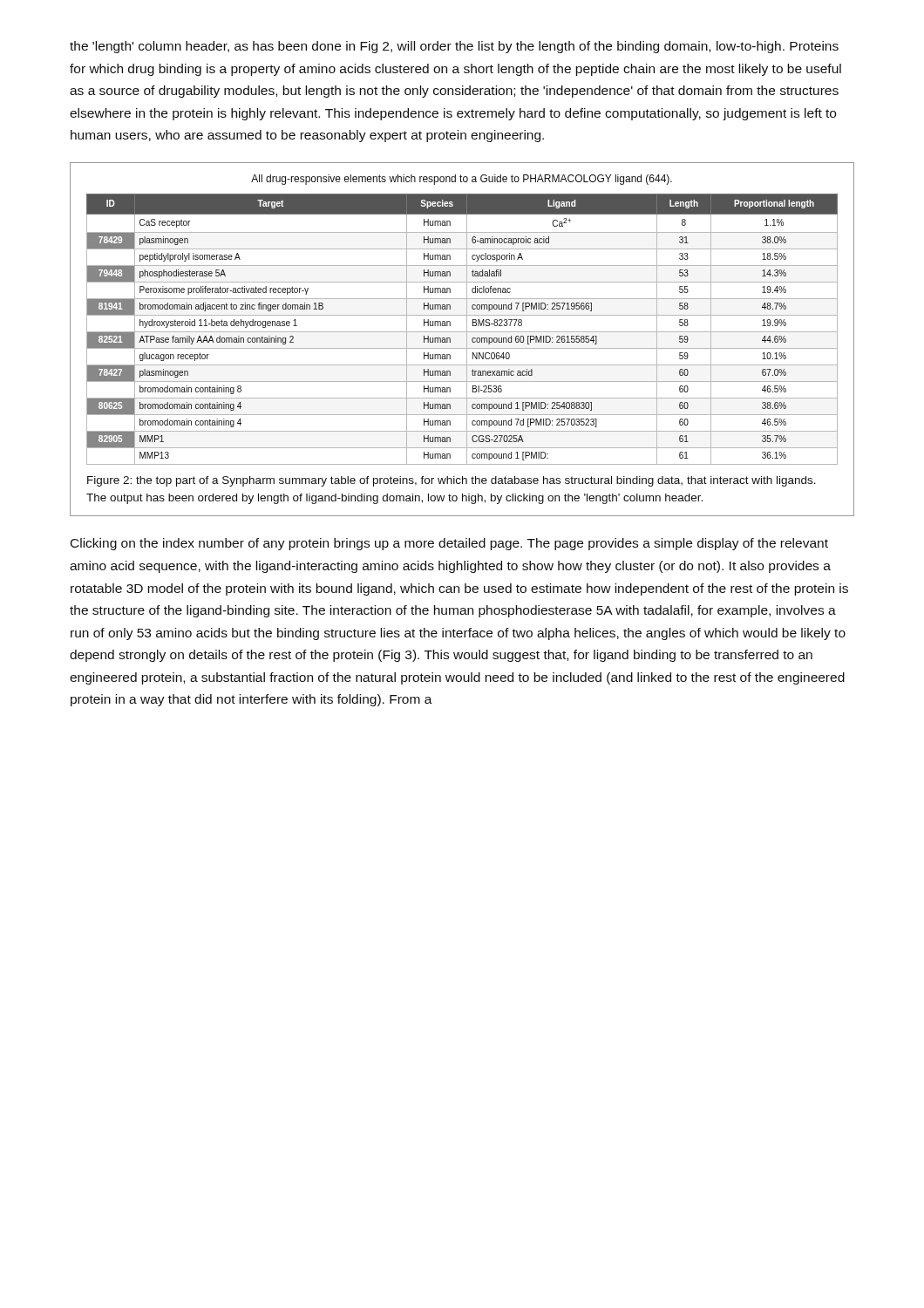
Task: Locate a table
Action: tap(462, 329)
